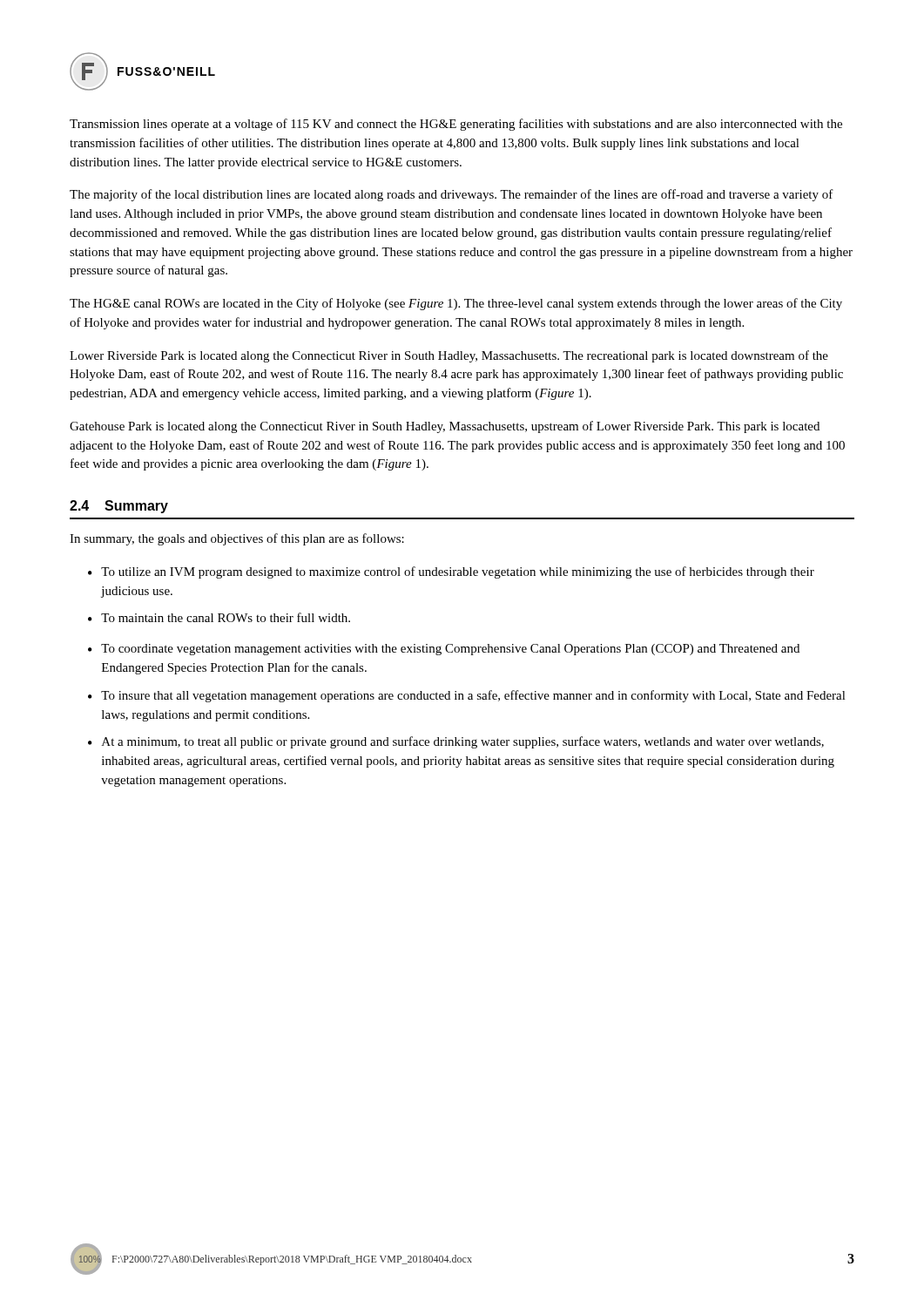The width and height of the screenshot is (924, 1307).
Task: Find the list item that reads "• To insure"
Action: click(471, 705)
